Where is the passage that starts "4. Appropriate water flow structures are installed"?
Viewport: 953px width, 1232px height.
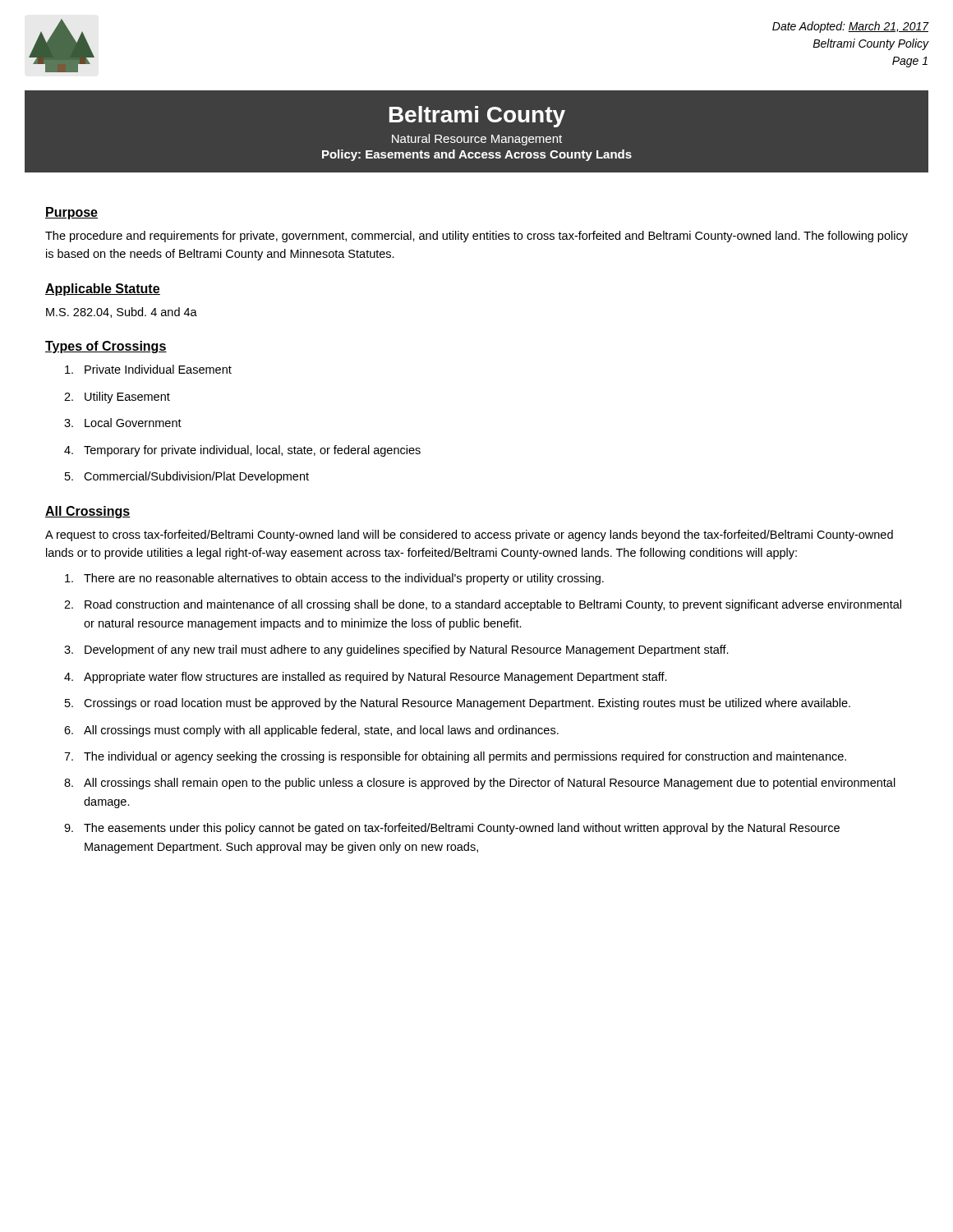[x=476, y=677]
